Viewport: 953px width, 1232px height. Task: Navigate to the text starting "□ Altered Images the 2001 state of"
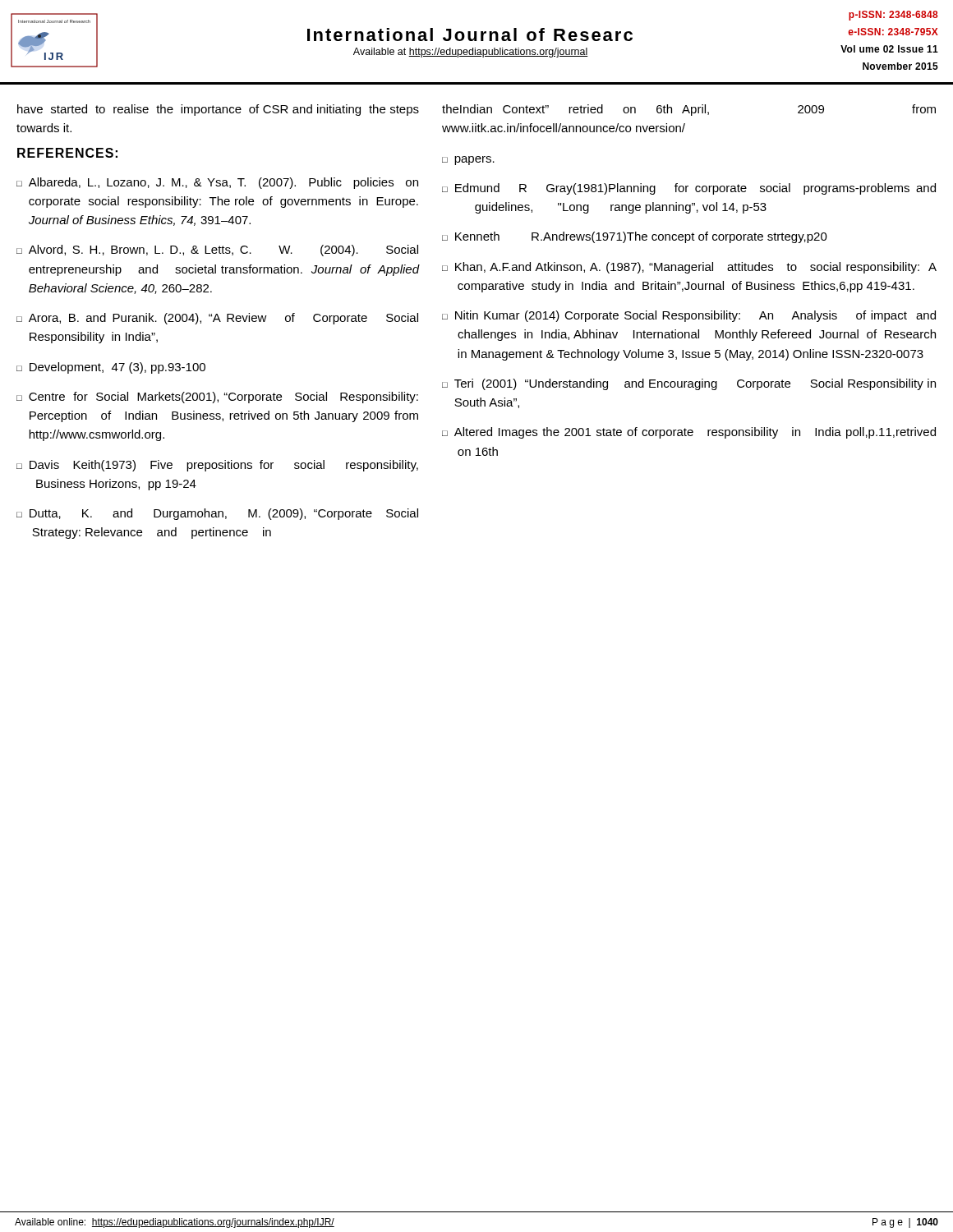[x=689, y=441]
